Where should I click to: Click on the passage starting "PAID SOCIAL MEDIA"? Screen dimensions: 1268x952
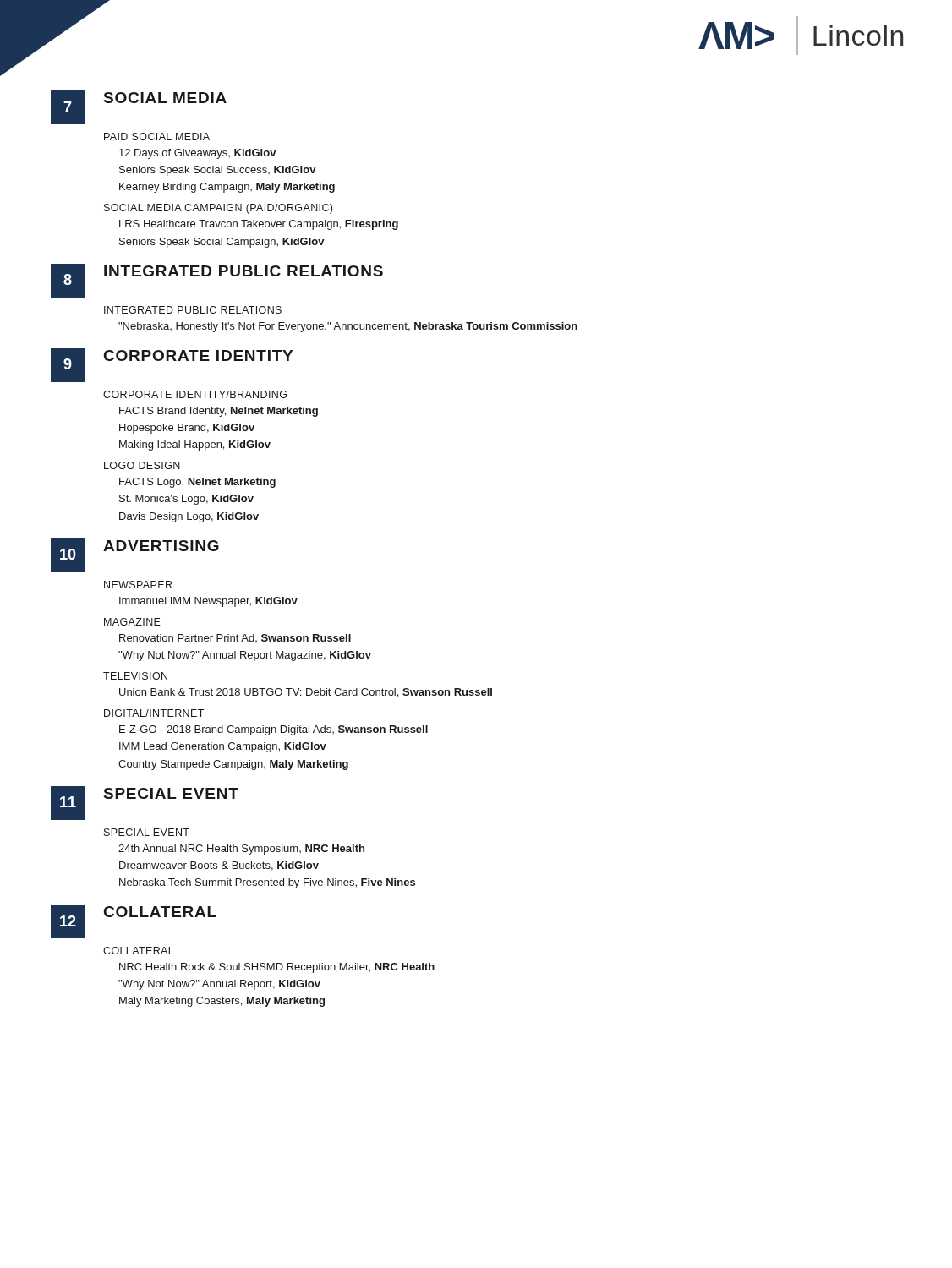(x=157, y=137)
